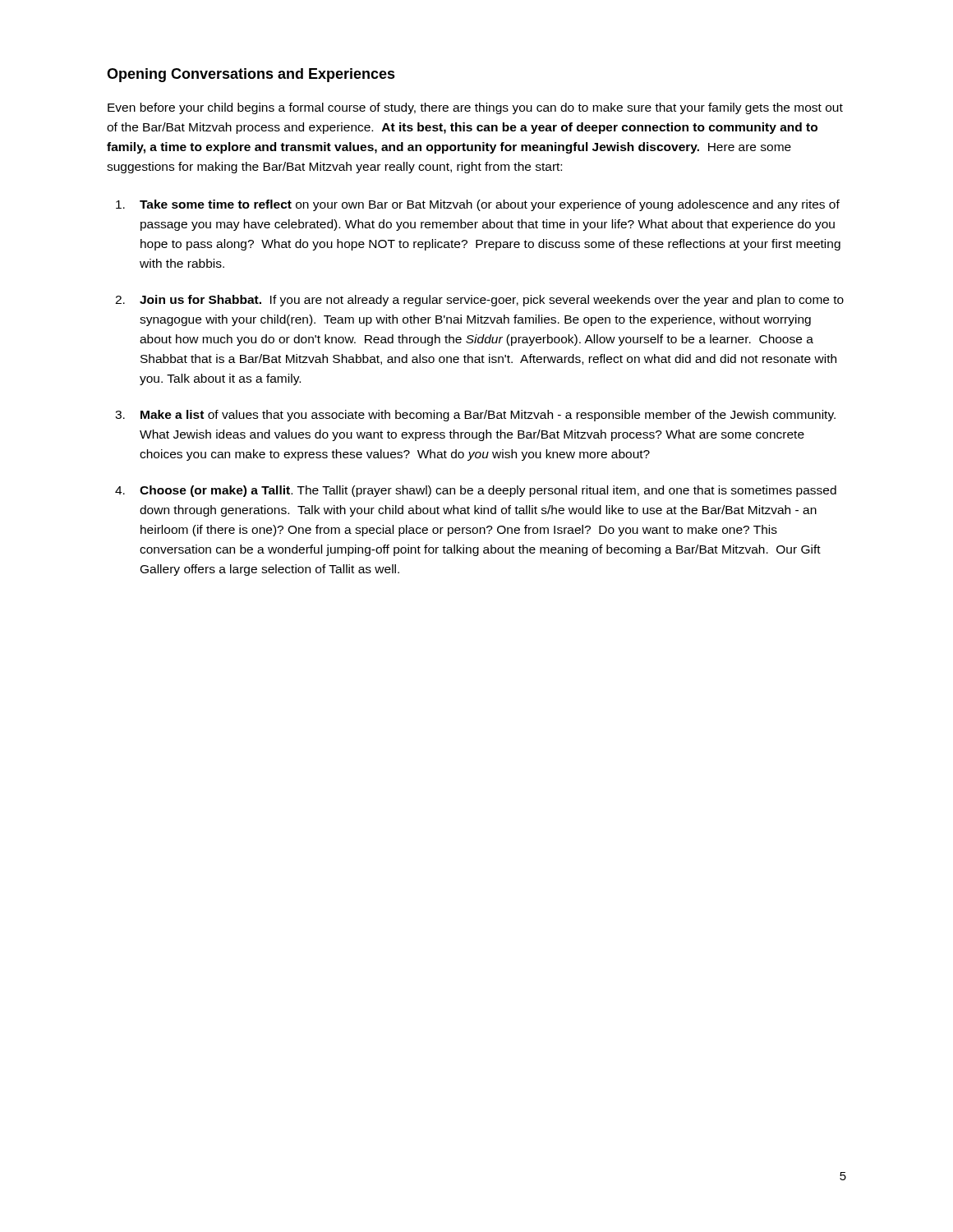The width and height of the screenshot is (953, 1232).
Task: Find the element starting "3. Make a list of values"
Action: pos(481,435)
